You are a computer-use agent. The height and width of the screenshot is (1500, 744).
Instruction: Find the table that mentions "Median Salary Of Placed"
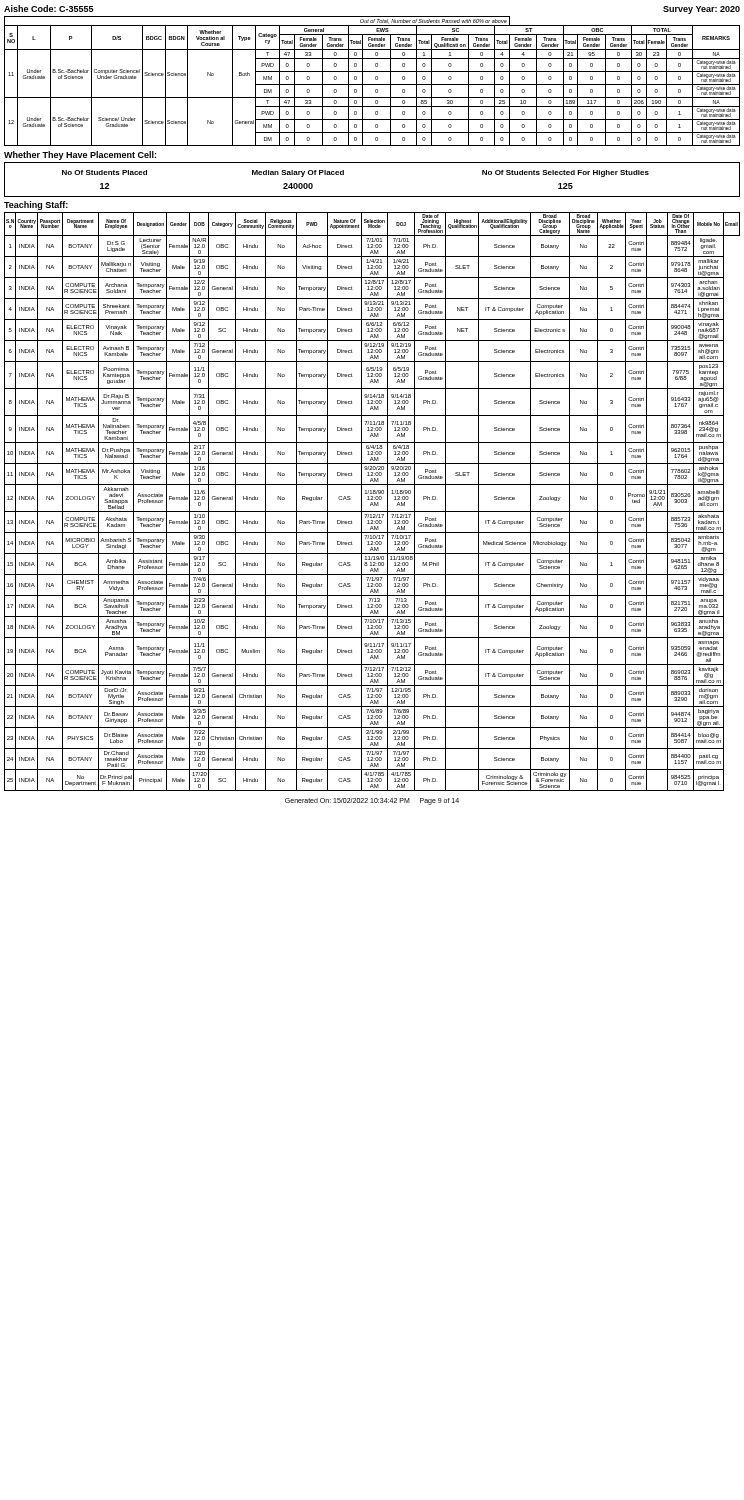tap(372, 179)
